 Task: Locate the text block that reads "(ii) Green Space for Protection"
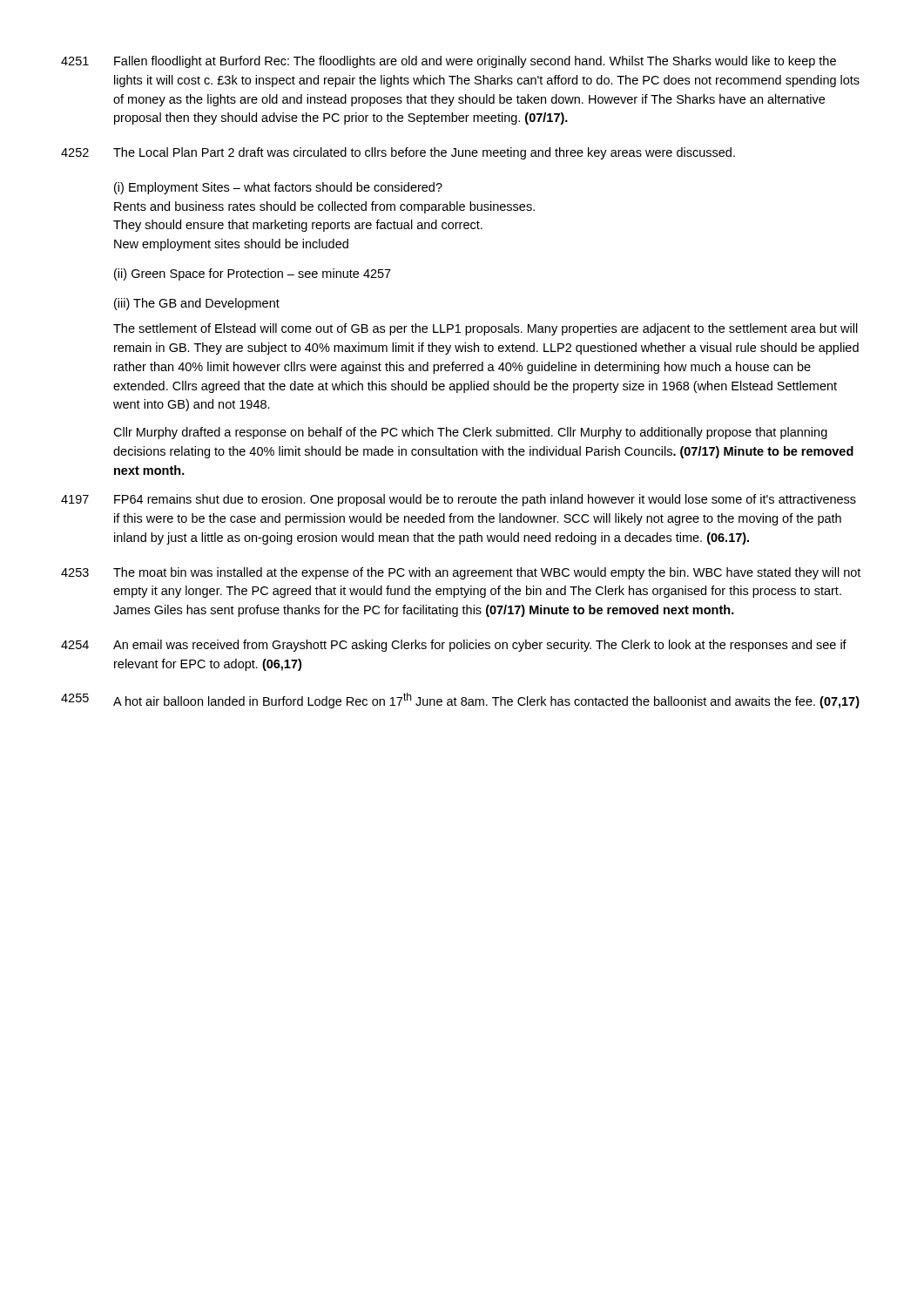coord(252,273)
